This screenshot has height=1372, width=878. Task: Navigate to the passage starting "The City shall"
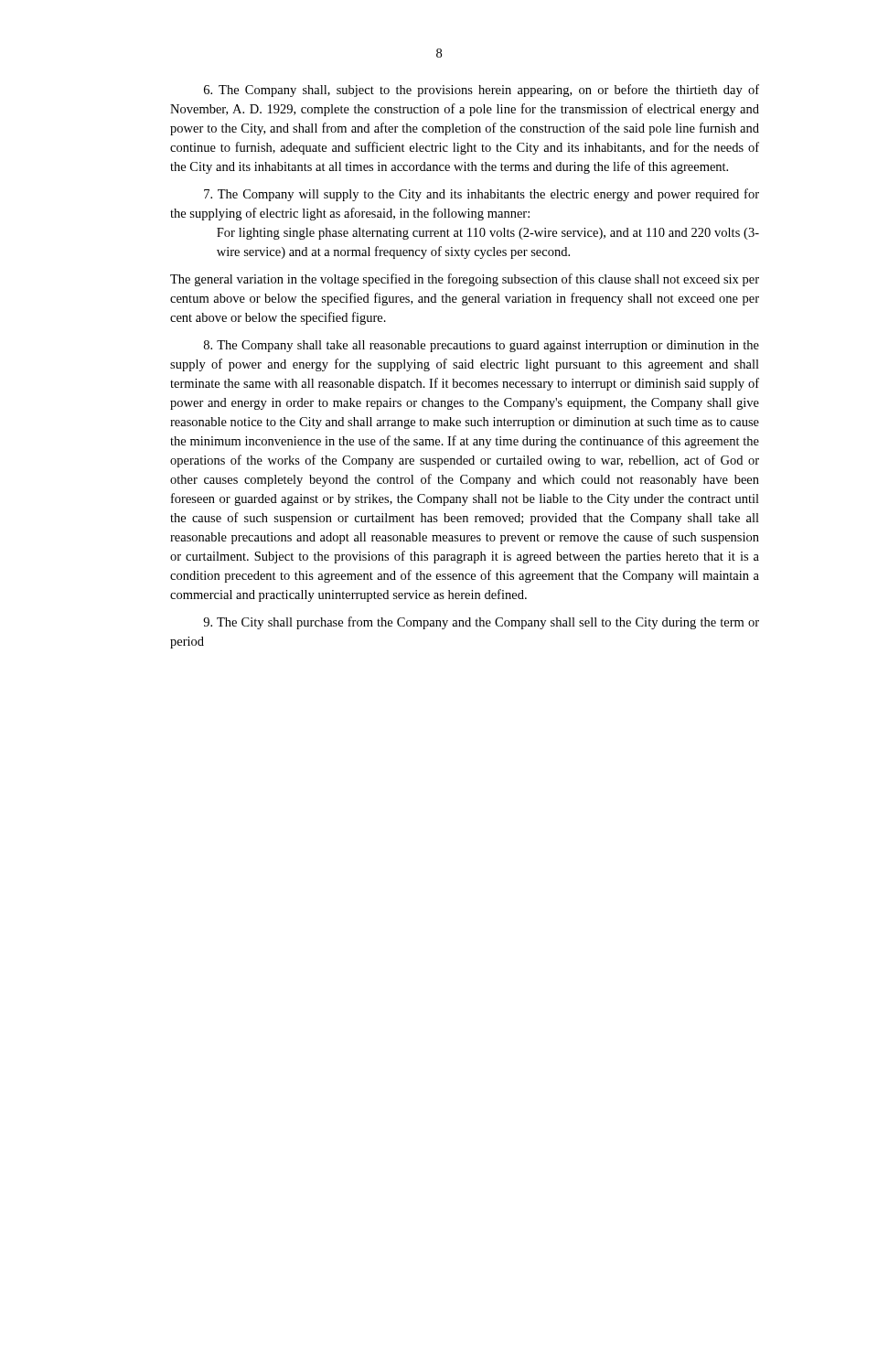click(465, 632)
